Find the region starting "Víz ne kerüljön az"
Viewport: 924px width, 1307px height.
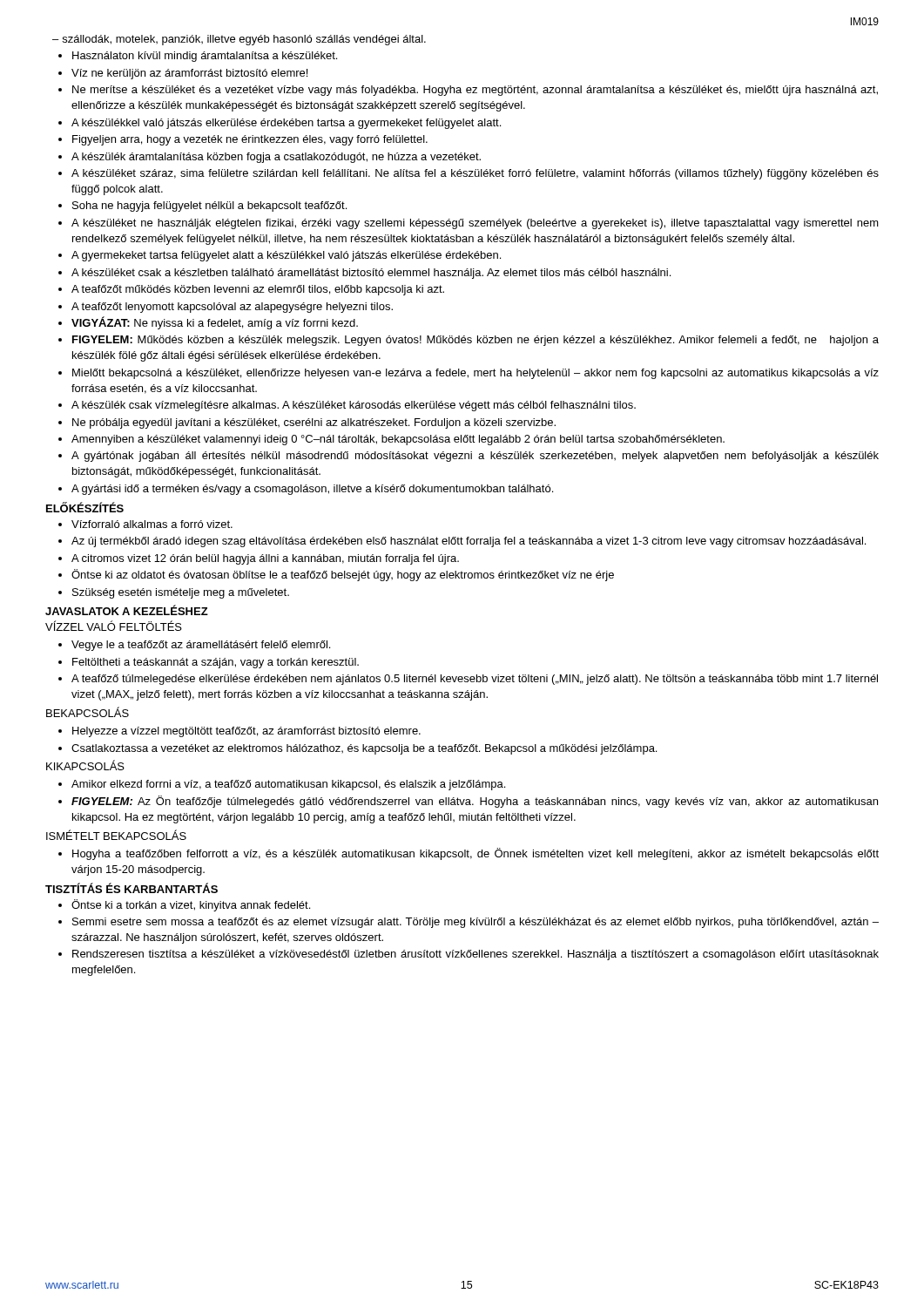click(190, 73)
